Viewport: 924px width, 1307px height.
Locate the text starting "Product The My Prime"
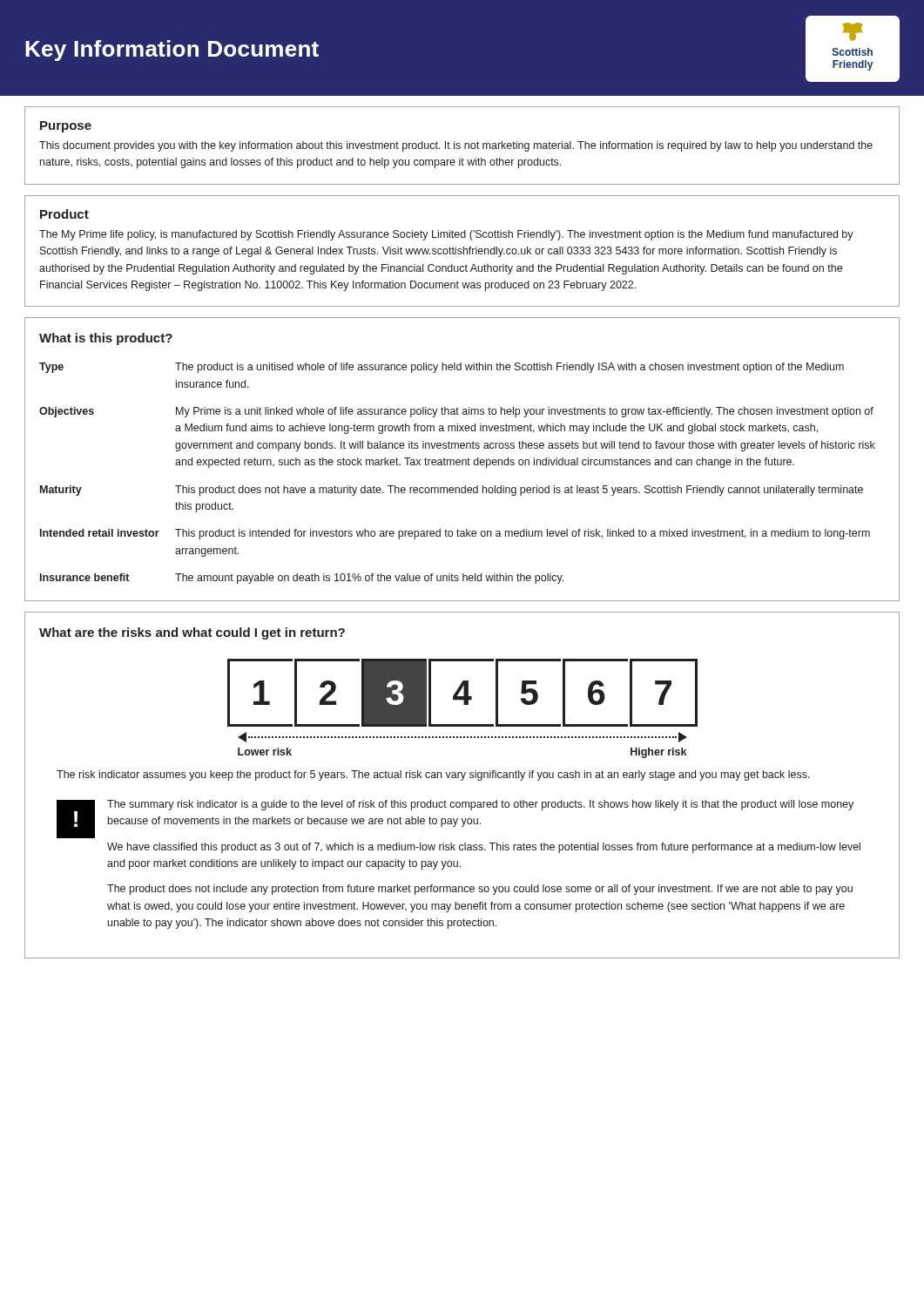coord(462,250)
